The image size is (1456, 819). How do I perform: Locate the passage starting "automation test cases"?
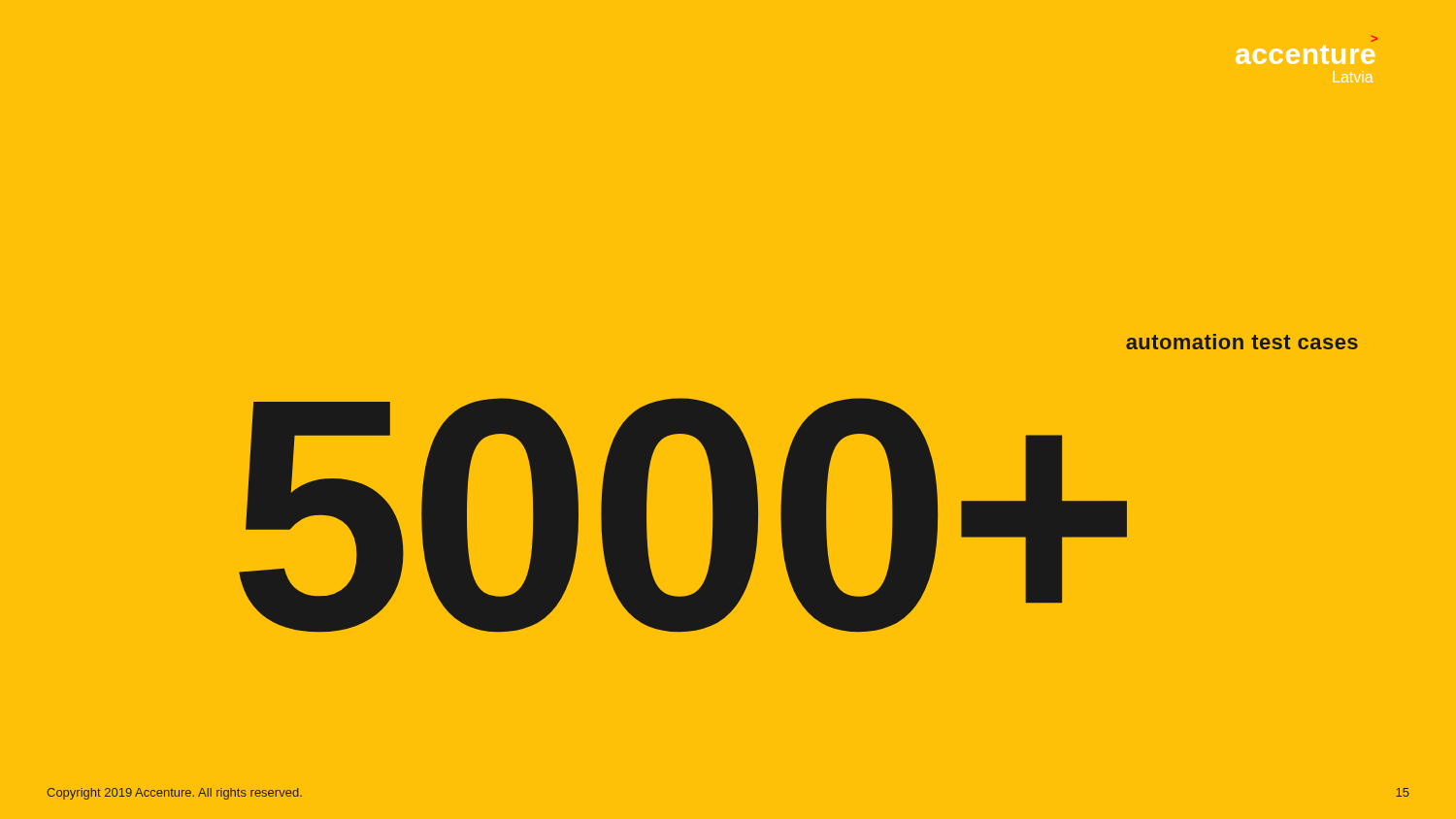1242,342
